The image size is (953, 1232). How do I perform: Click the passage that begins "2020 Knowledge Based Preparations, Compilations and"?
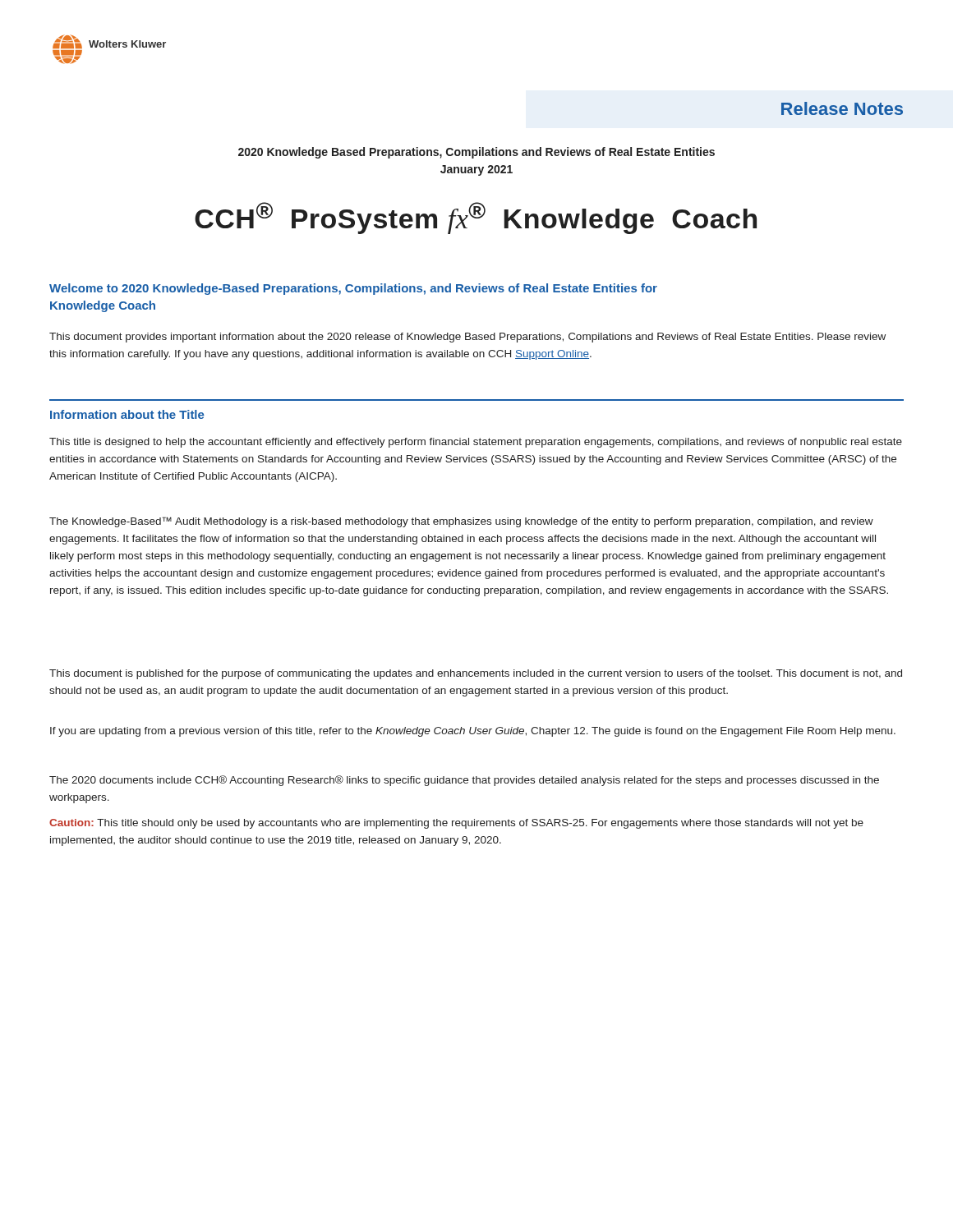click(476, 161)
